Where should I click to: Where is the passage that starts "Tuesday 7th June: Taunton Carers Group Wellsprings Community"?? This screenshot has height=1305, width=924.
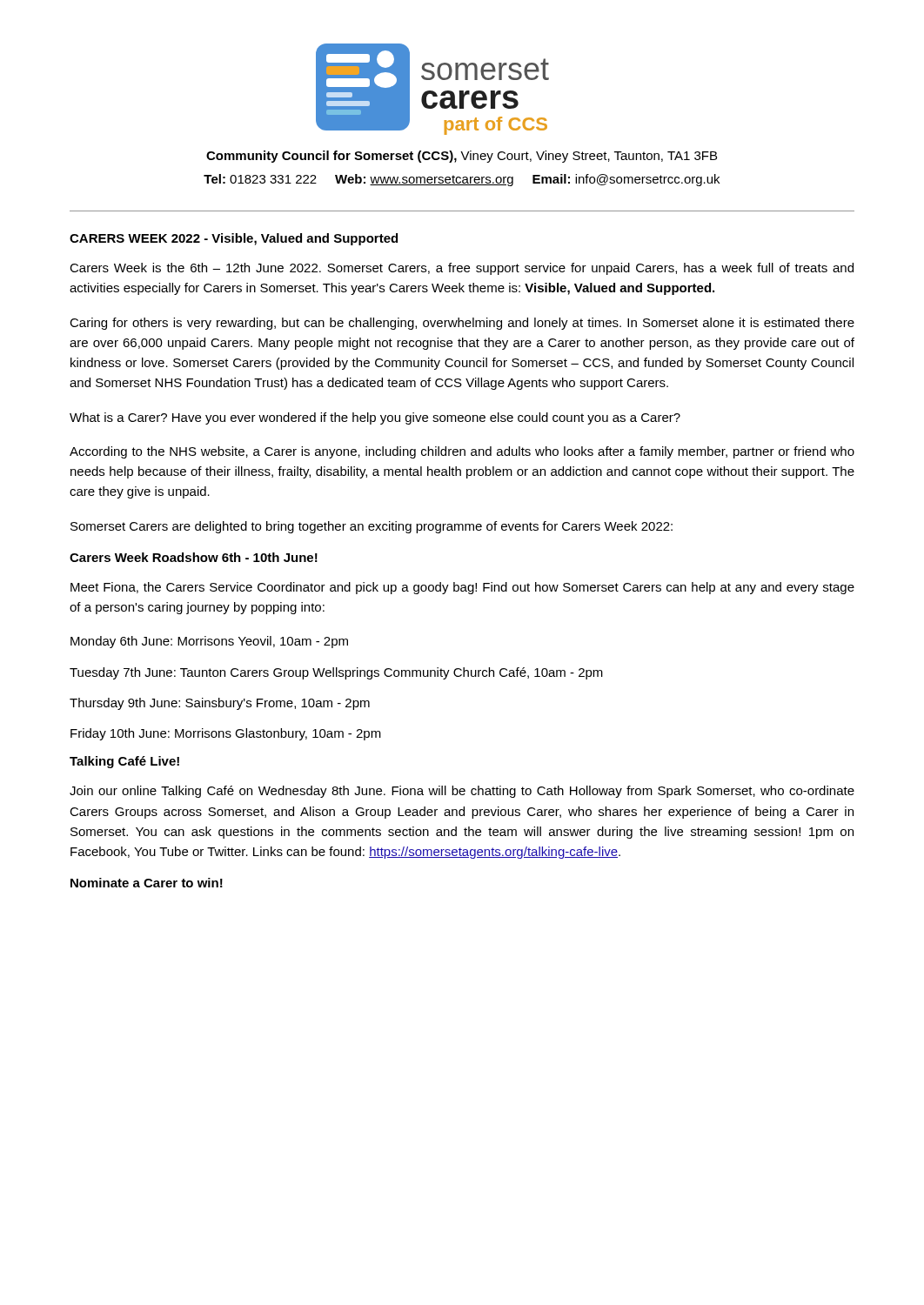click(336, 672)
